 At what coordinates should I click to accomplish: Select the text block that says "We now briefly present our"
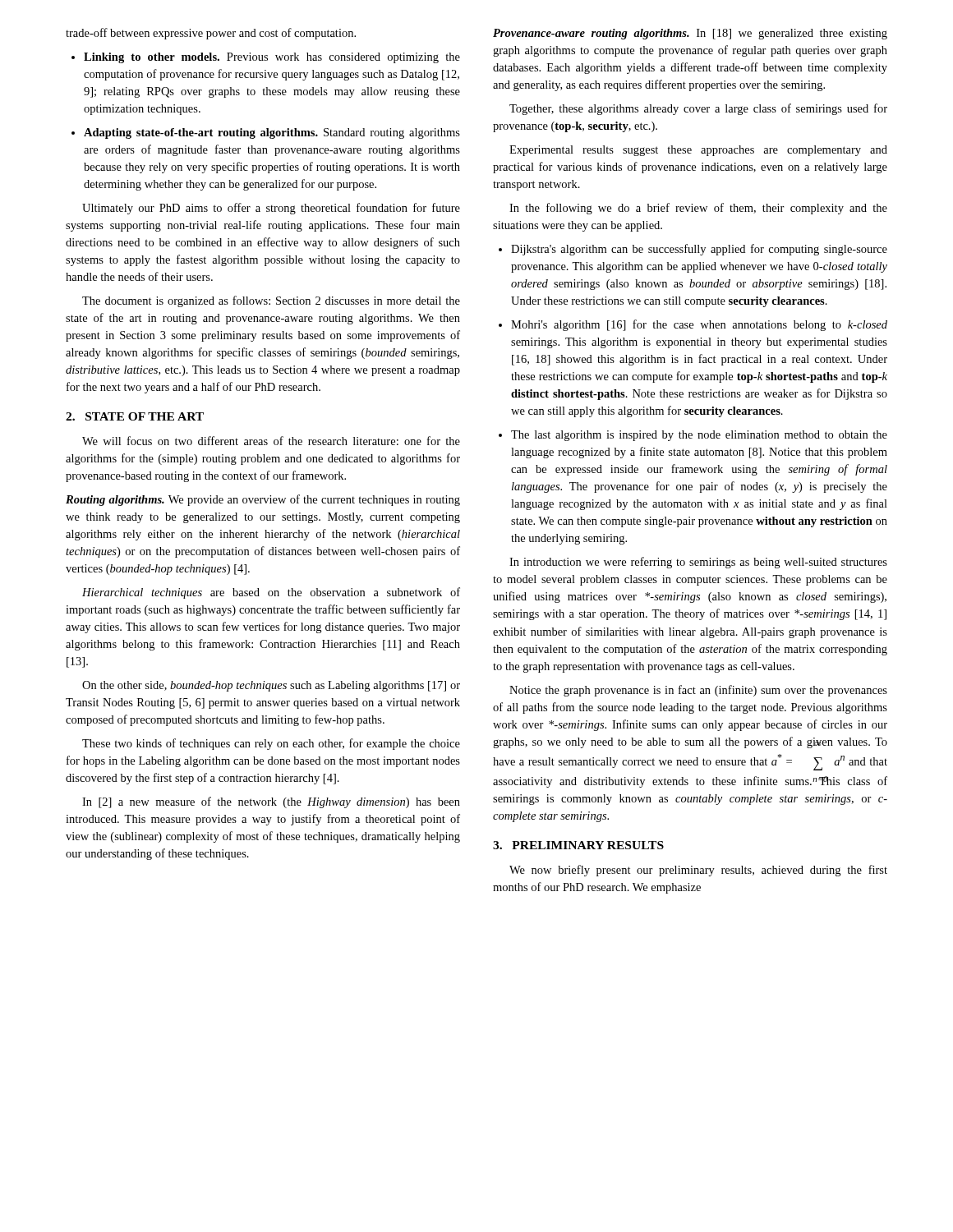click(690, 879)
